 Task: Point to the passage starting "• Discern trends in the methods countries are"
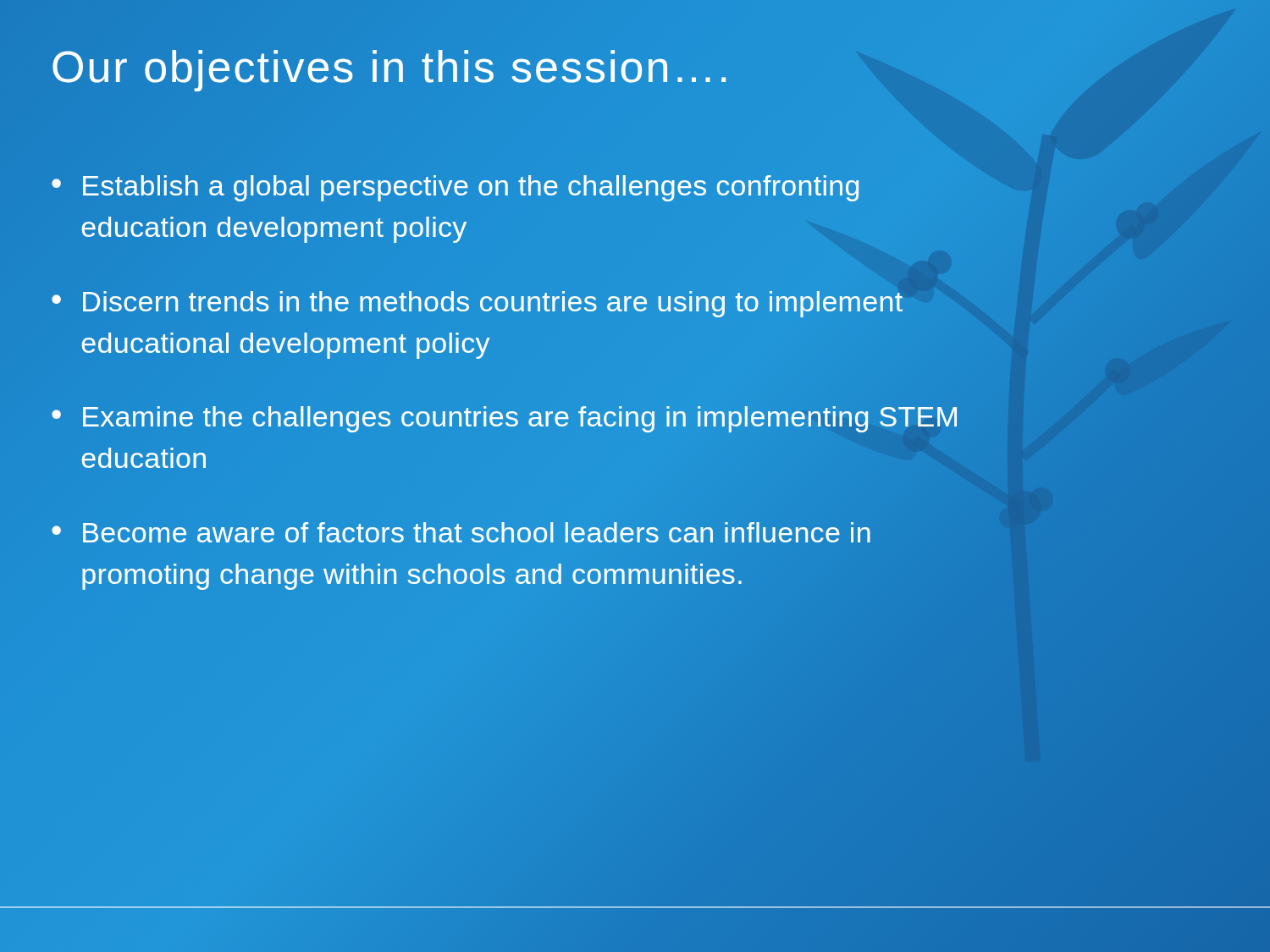pyautogui.click(x=477, y=322)
